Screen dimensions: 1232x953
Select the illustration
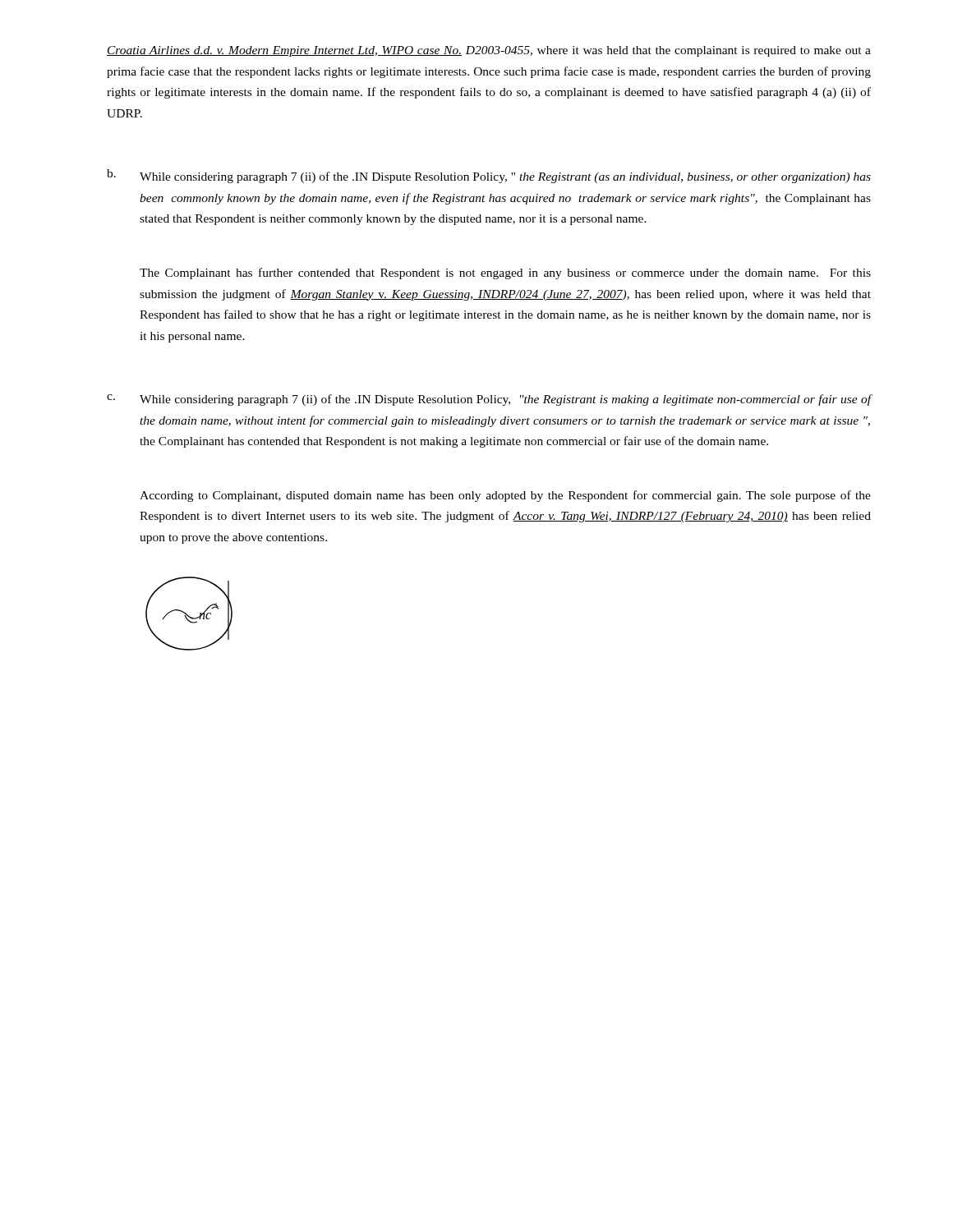click(505, 612)
